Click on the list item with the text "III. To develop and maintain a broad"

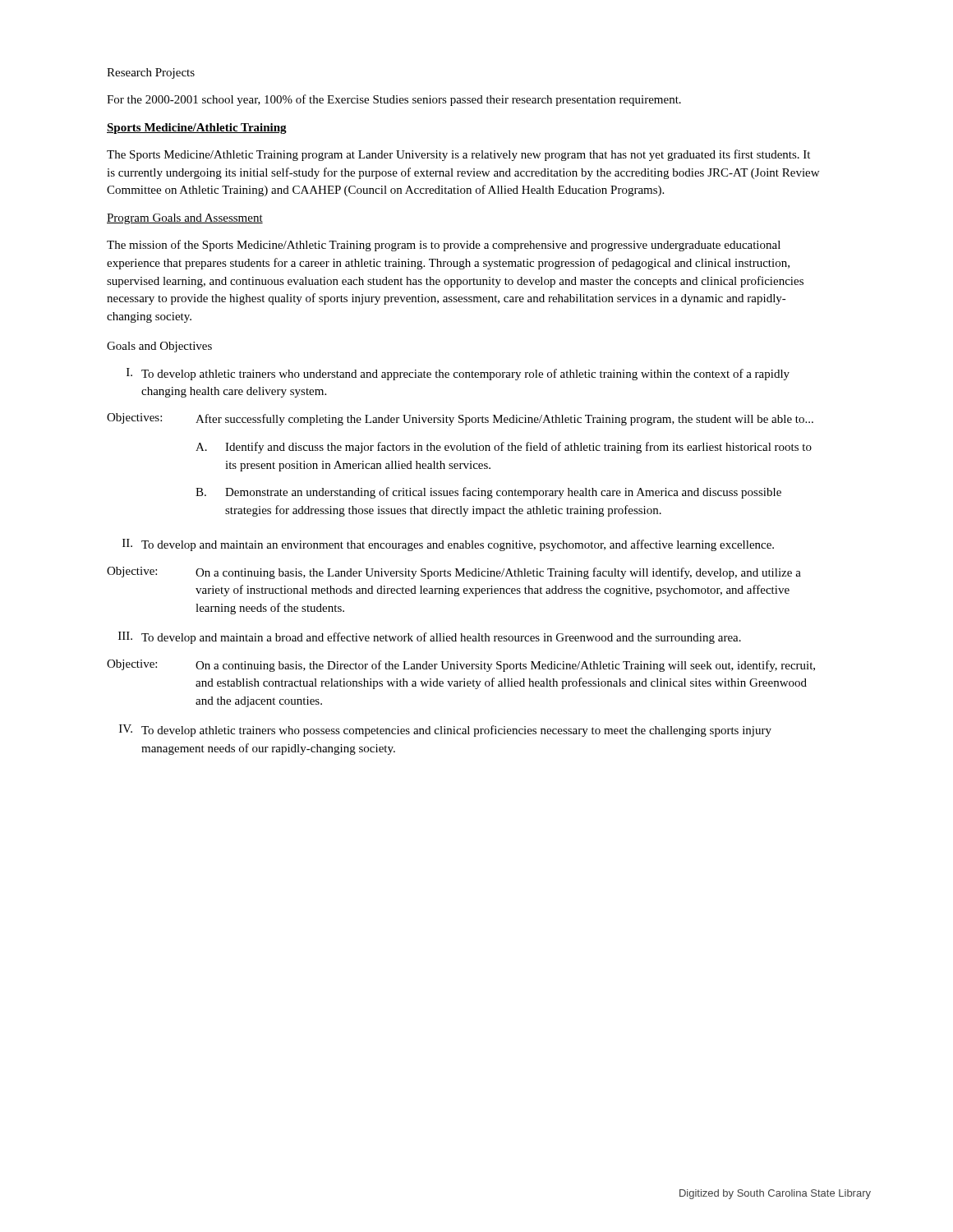[464, 638]
